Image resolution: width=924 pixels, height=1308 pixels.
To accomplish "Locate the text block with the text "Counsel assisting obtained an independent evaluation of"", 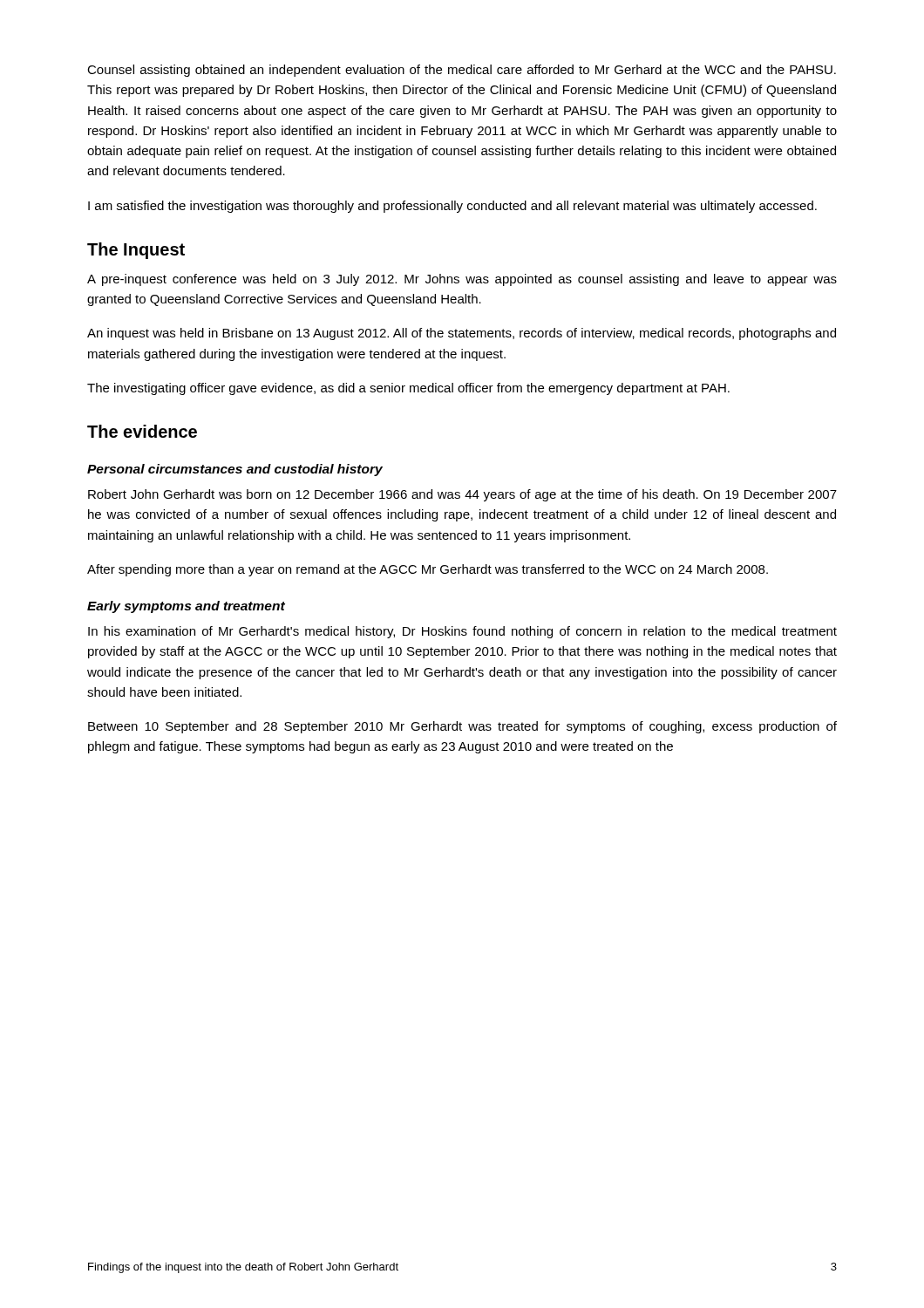I will tap(462, 120).
